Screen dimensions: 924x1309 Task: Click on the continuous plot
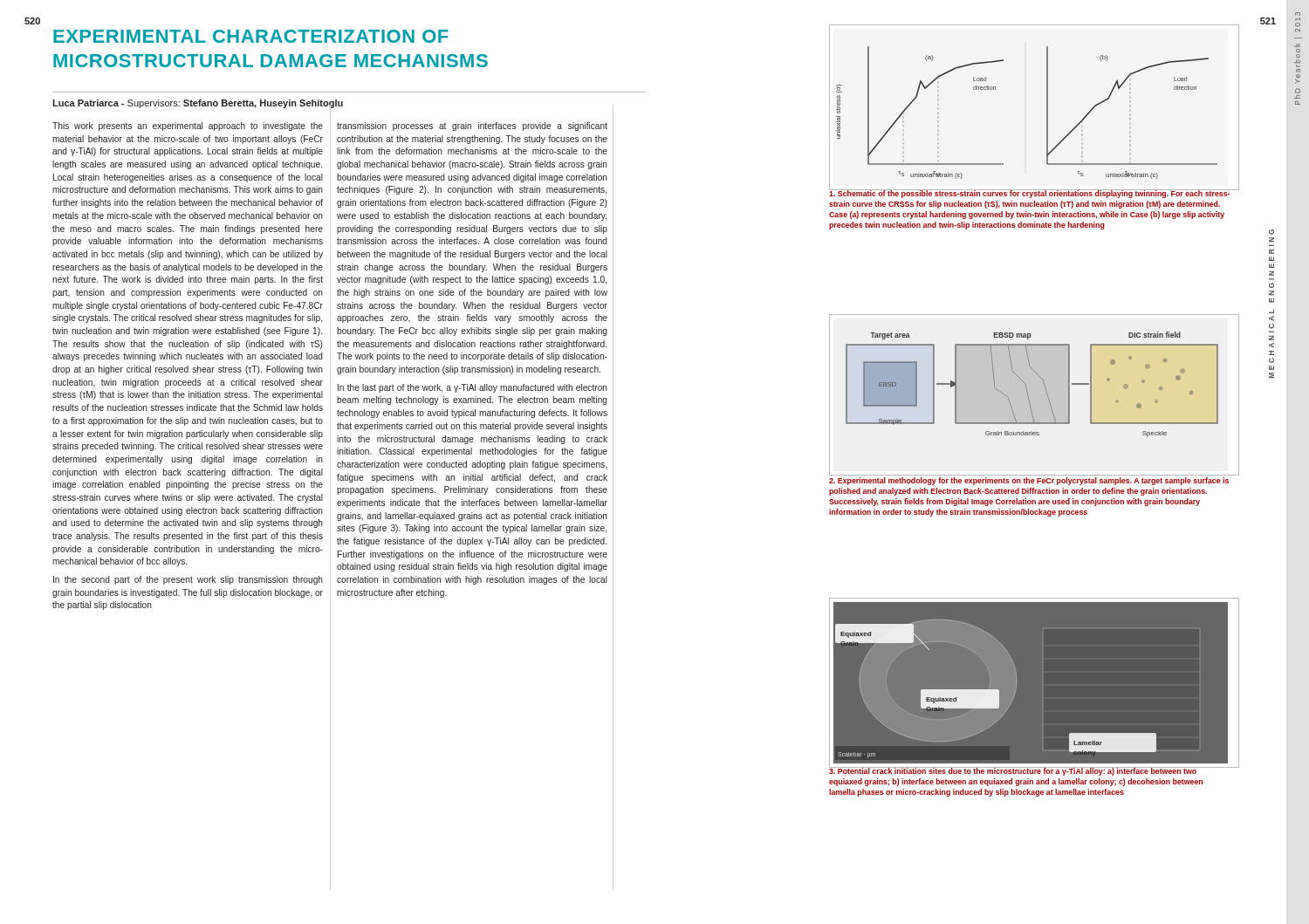[x=1034, y=107]
